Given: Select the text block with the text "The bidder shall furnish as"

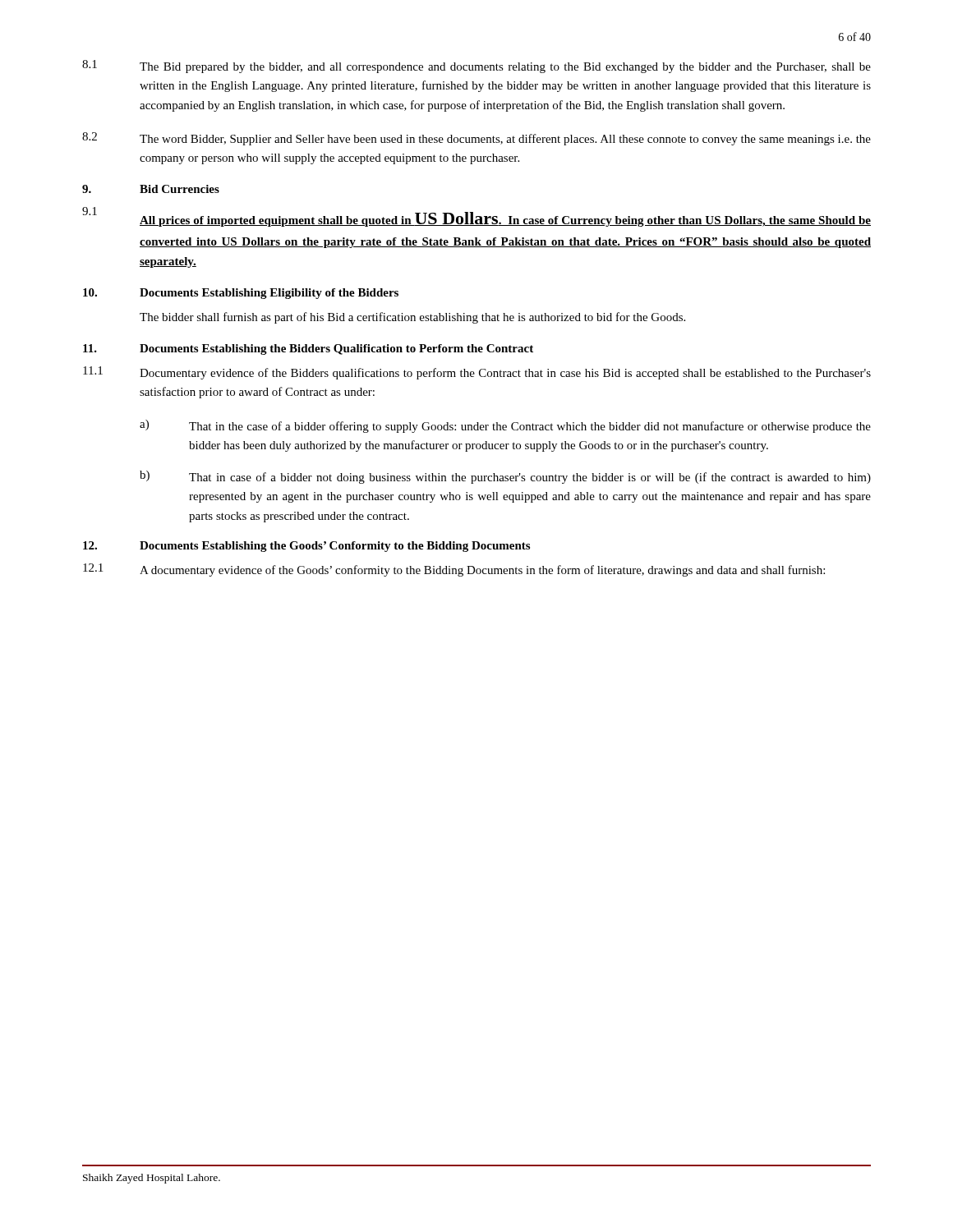Looking at the screenshot, I should tap(476, 317).
